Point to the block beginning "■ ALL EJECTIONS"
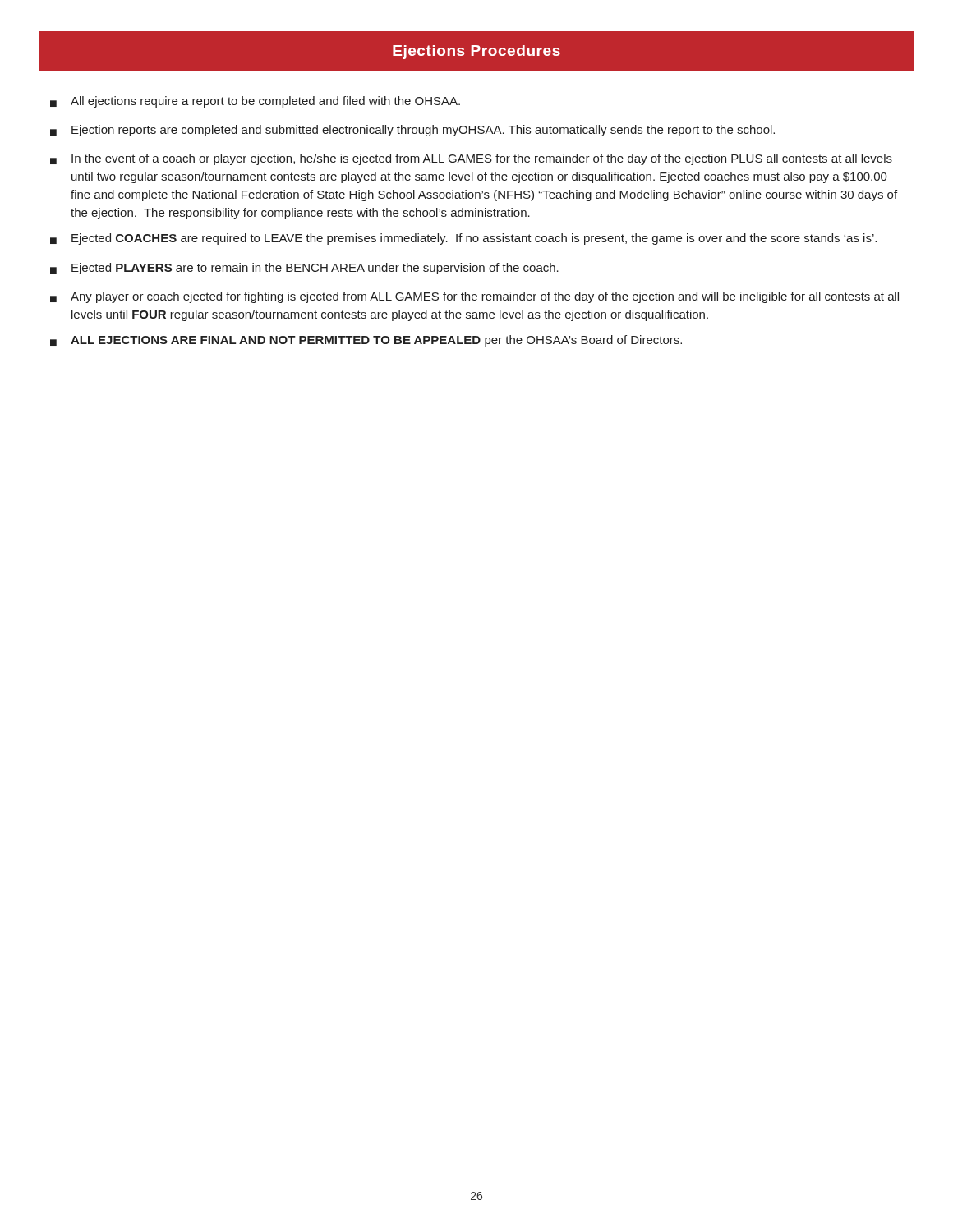Screen dimensions: 1232x953 coord(476,342)
